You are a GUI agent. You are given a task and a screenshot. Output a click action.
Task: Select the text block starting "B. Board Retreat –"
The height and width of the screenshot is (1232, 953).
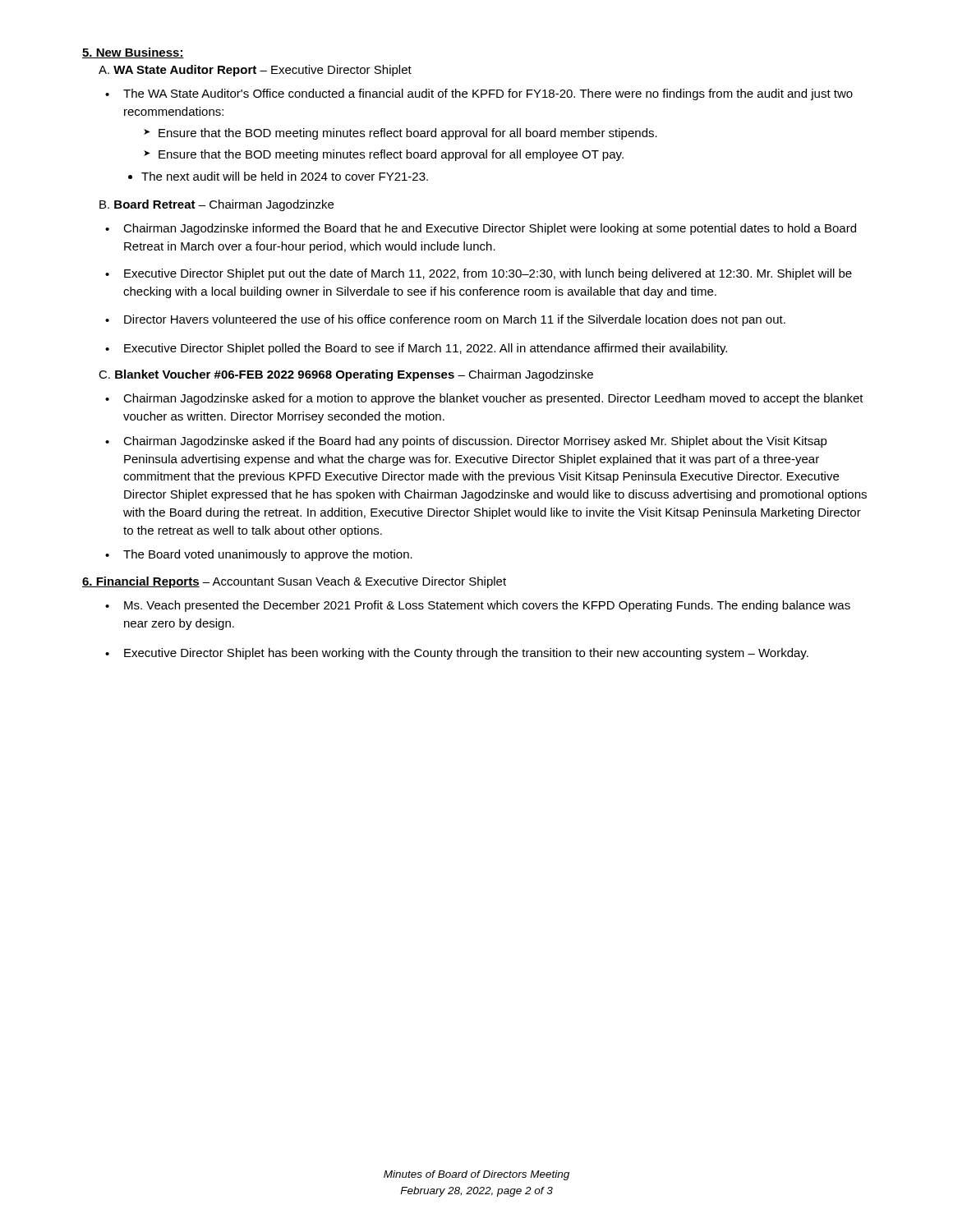click(216, 204)
